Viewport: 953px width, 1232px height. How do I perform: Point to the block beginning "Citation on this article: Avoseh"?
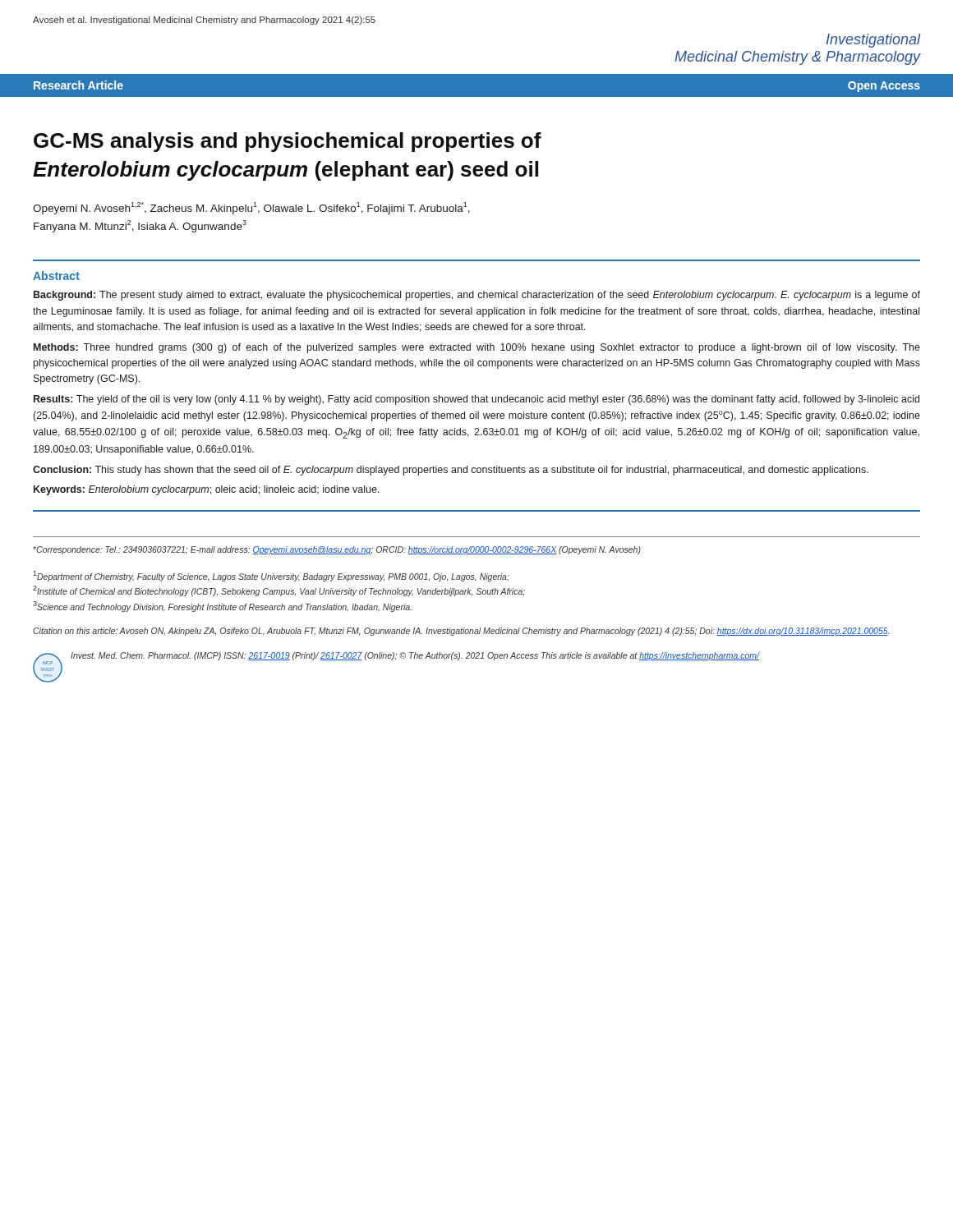click(462, 631)
